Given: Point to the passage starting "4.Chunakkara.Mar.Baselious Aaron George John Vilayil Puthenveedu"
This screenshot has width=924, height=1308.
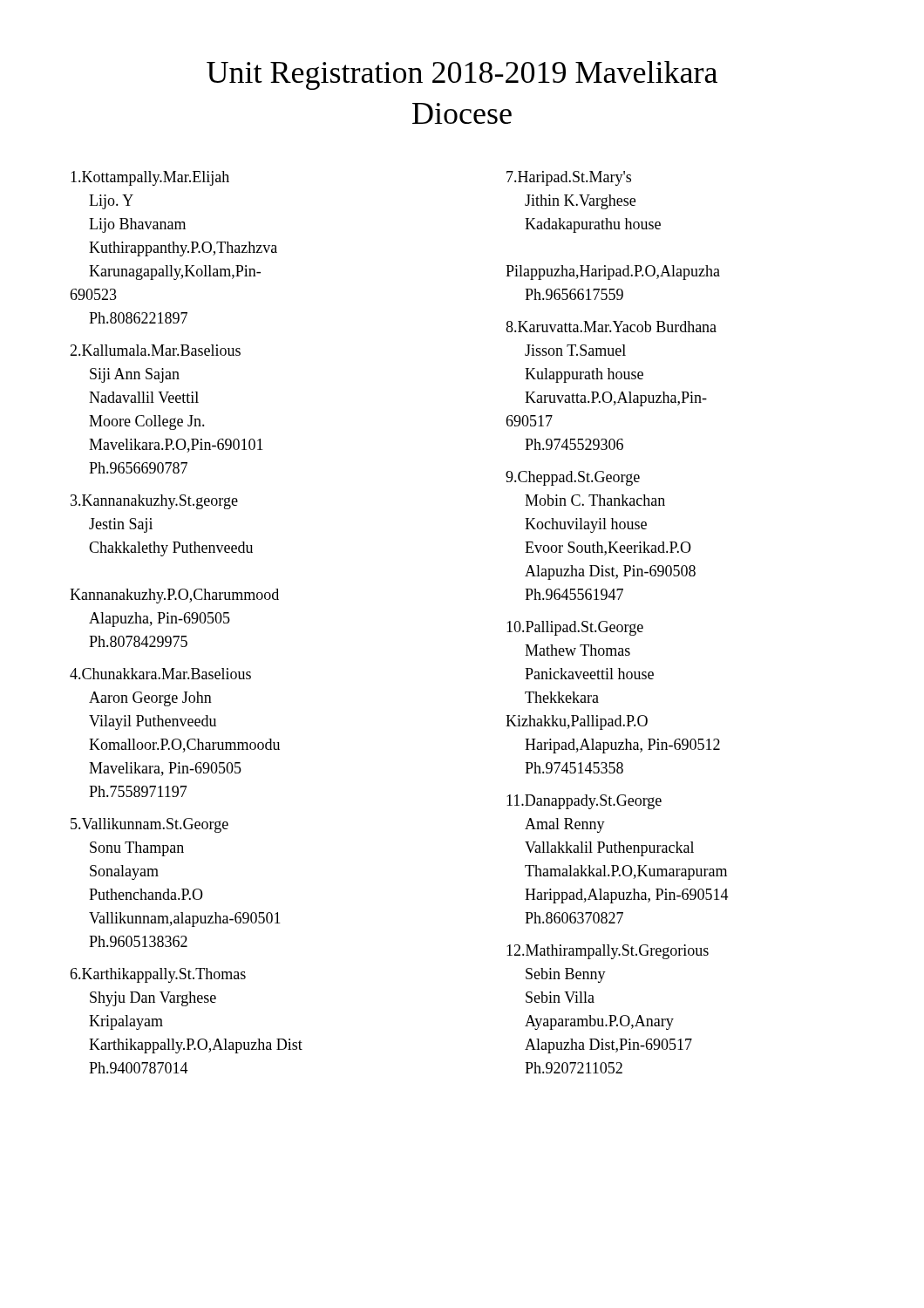Looking at the screenshot, I should tap(279, 734).
